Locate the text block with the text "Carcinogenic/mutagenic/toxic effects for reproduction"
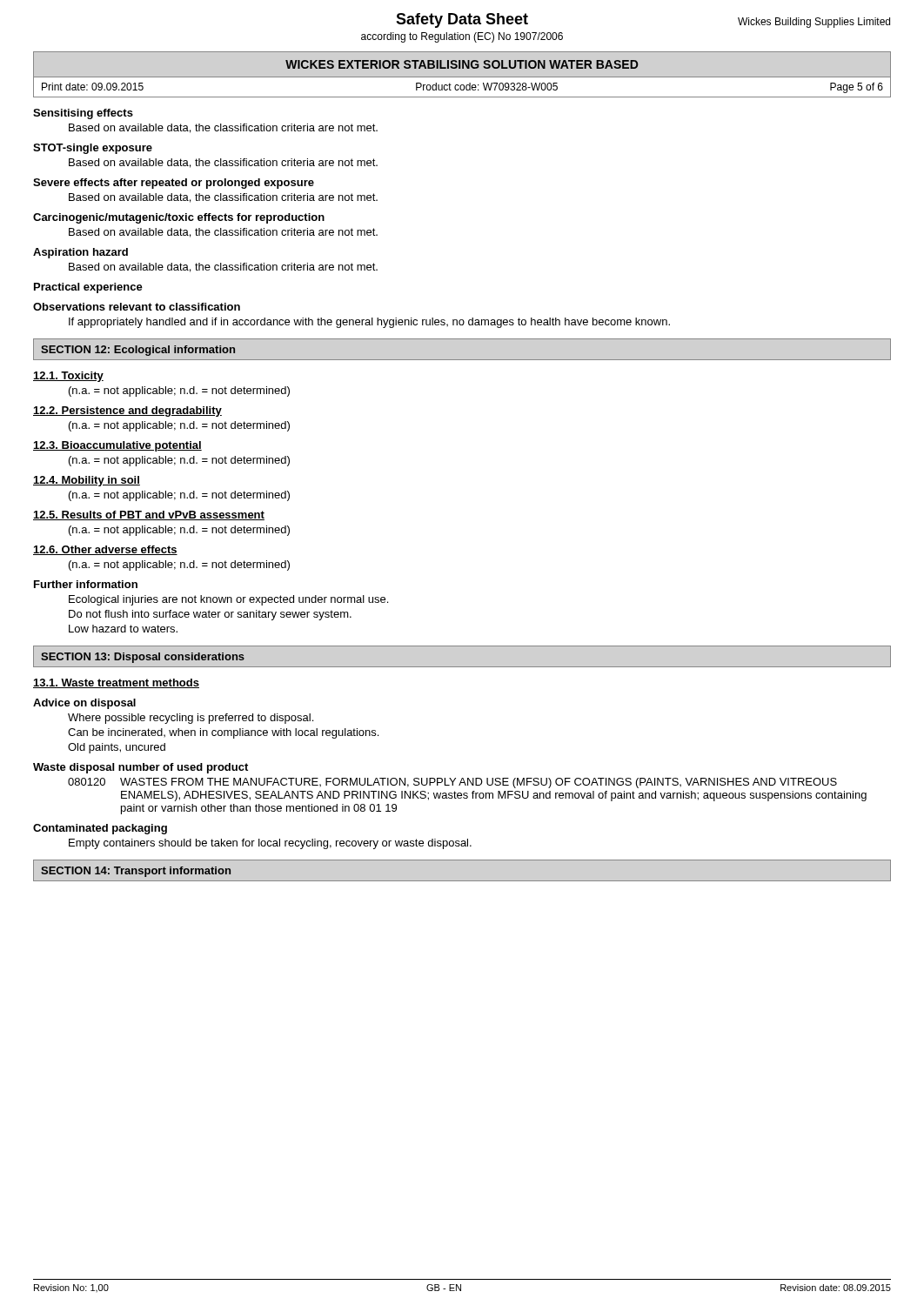Viewport: 924px width, 1305px height. point(179,218)
